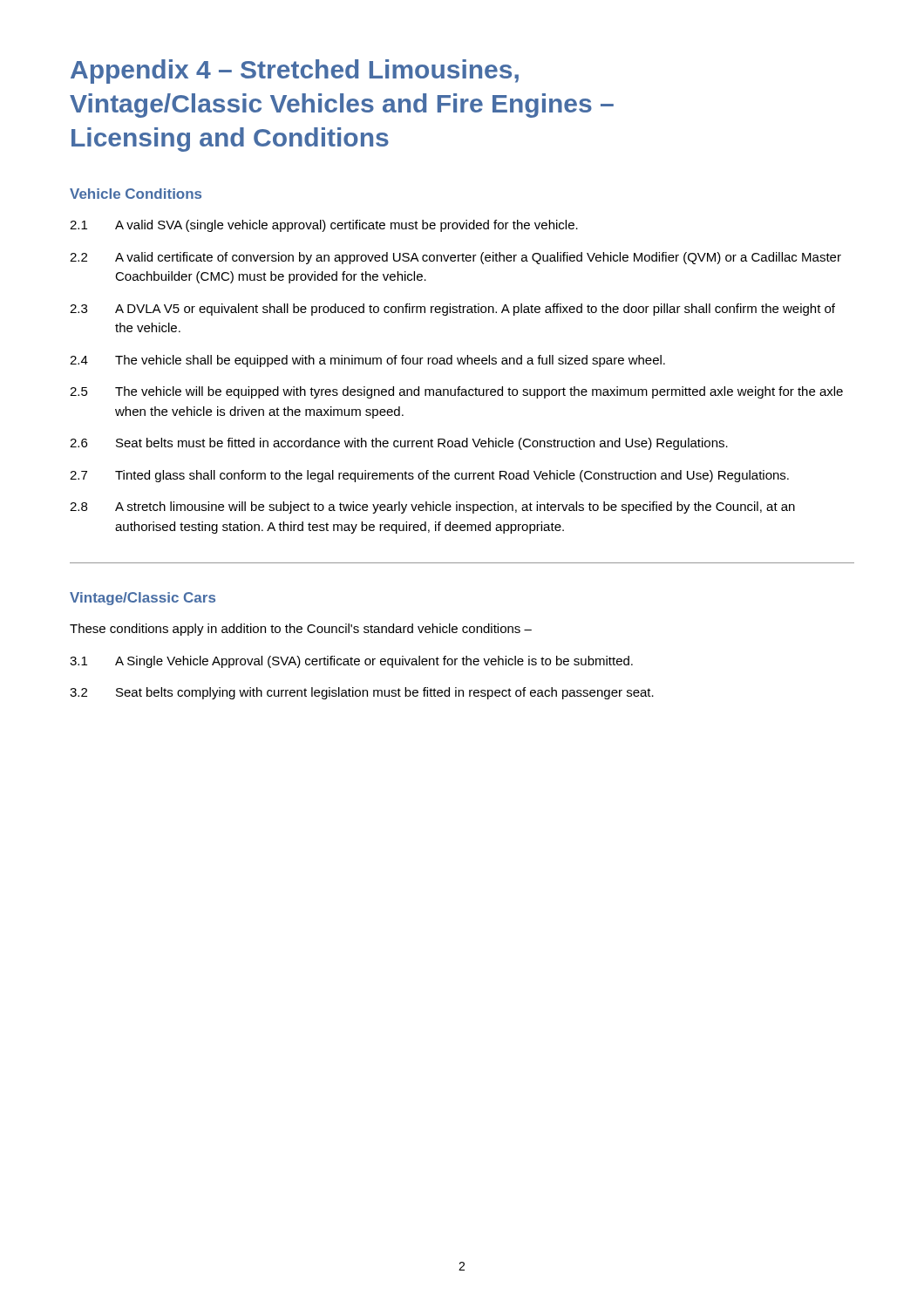Point to the element starting "These conditions apply"
Viewport: 924px width, 1308px height.
[x=301, y=628]
